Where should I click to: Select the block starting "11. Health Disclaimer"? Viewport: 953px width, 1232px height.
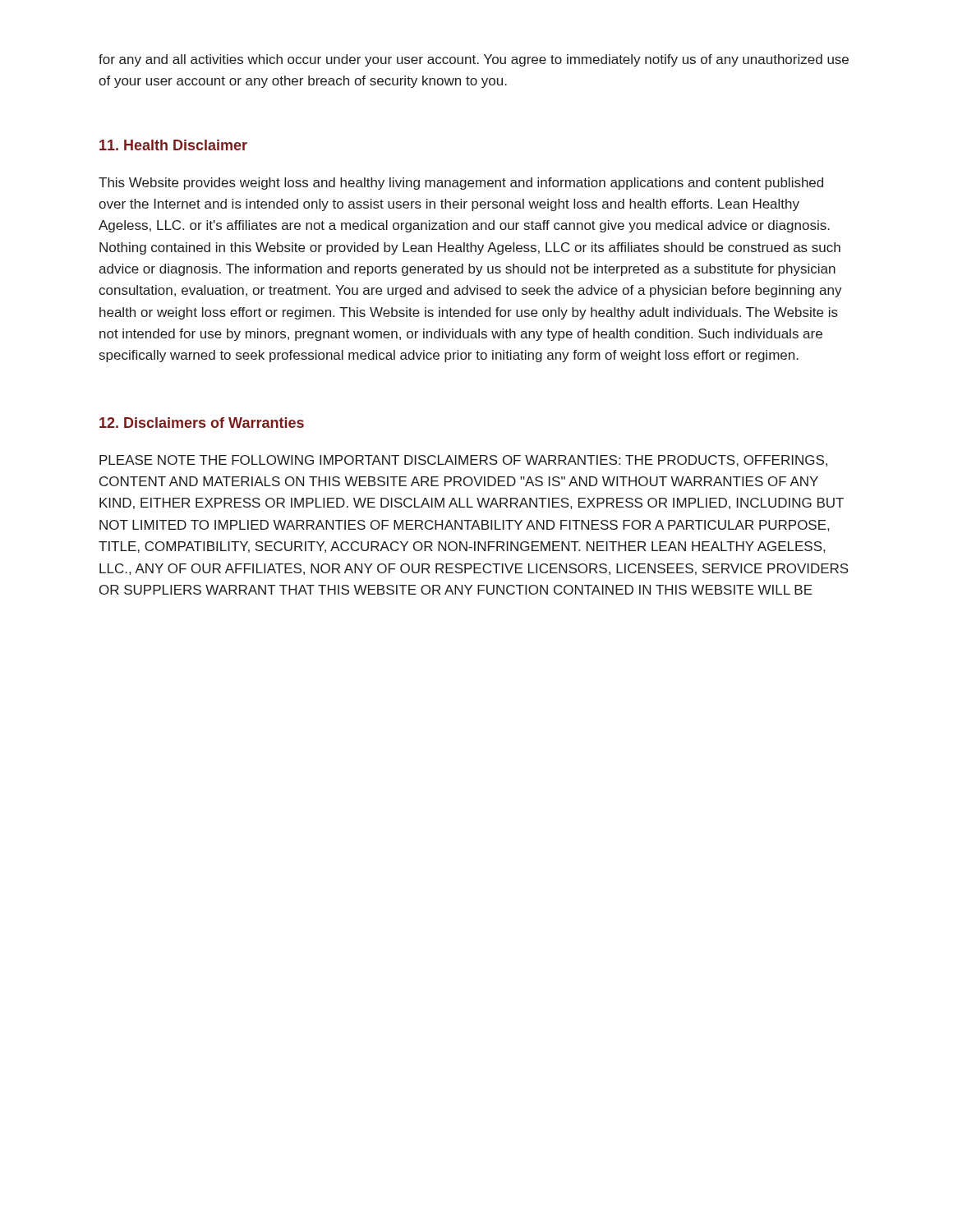(173, 145)
